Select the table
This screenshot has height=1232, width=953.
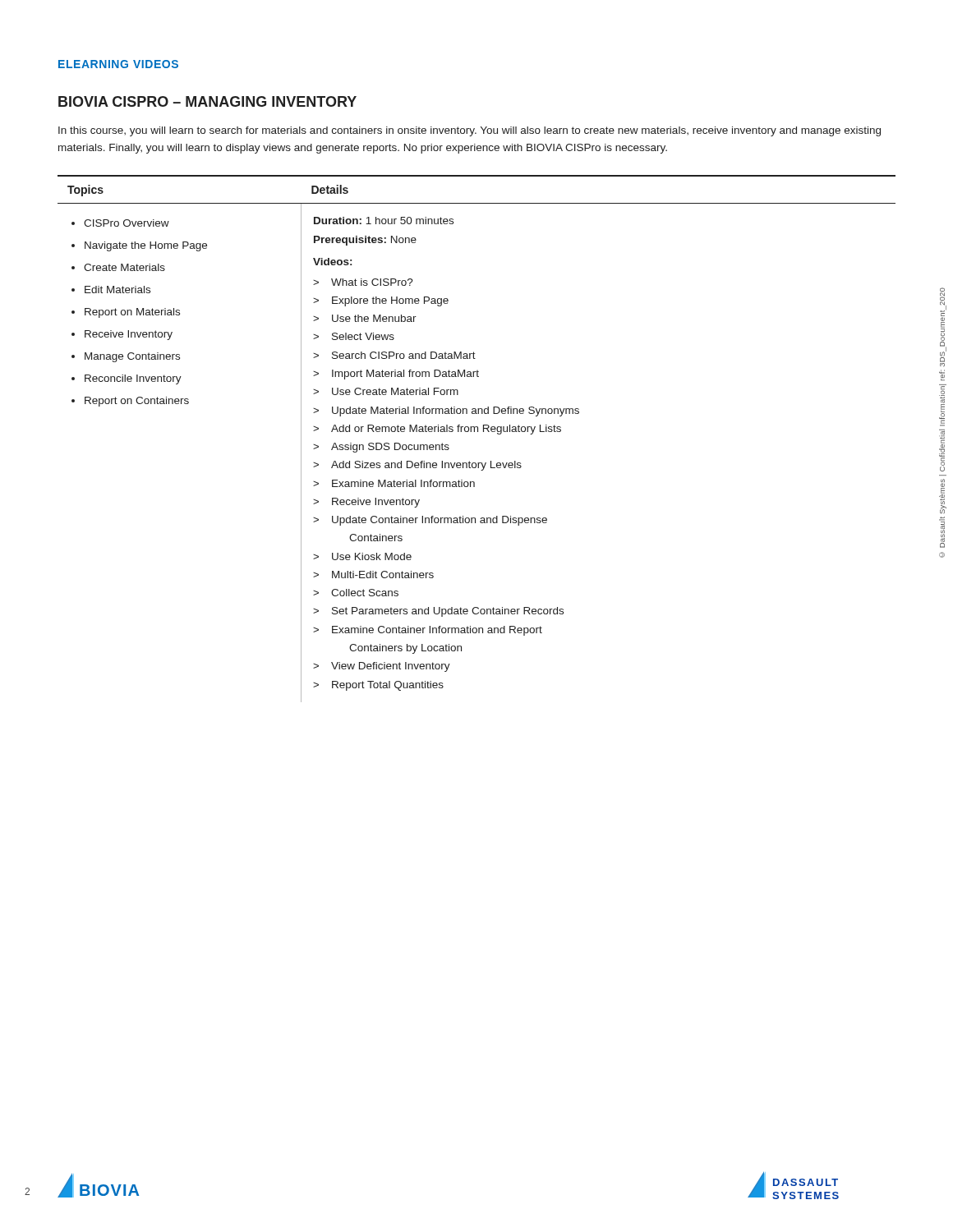pos(476,438)
